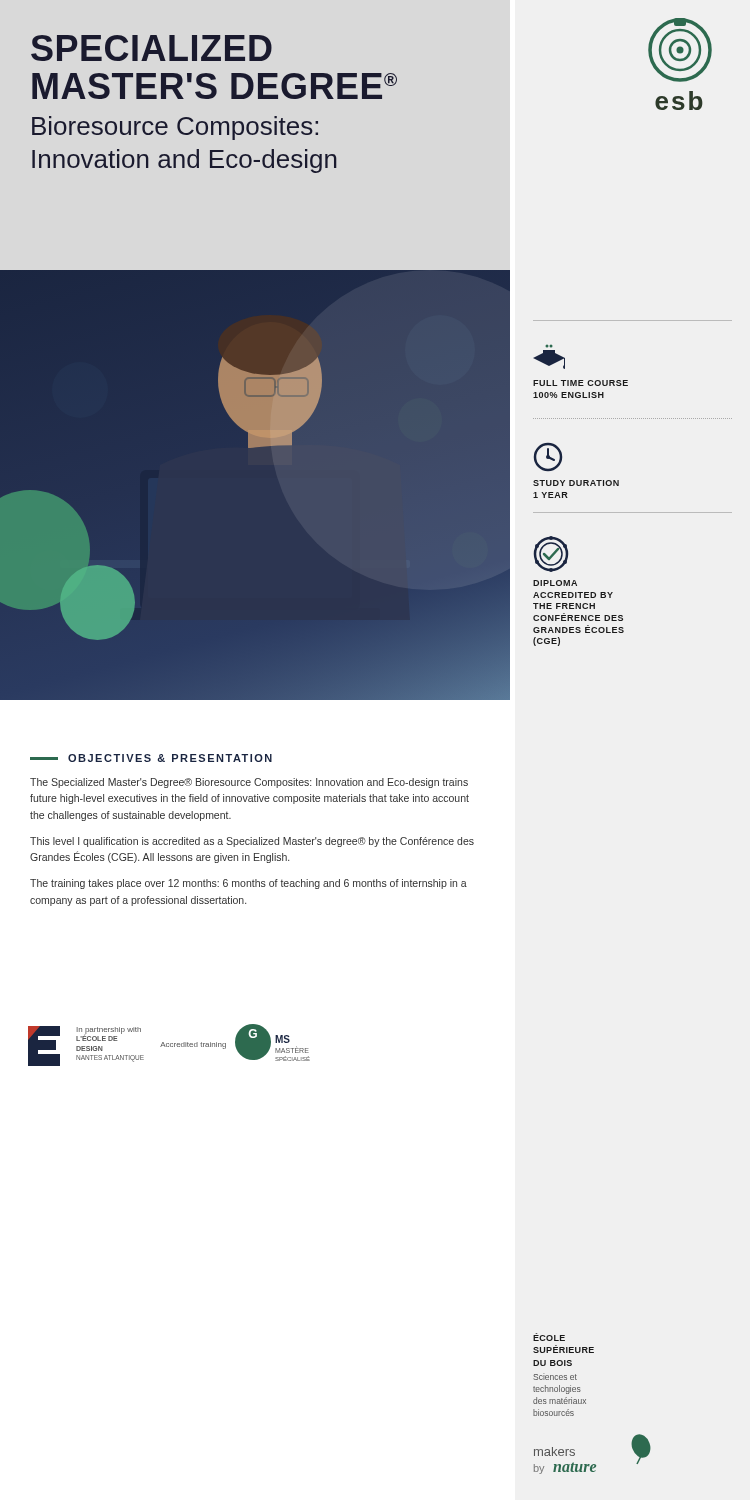The image size is (750, 1500).
Task: Click on the text with the text "ÉCOLESUPÉRIEUREDU BOIS Sciences ettechnologiesdes matériauxbiosourcés"
Action: tap(549, 1337)
